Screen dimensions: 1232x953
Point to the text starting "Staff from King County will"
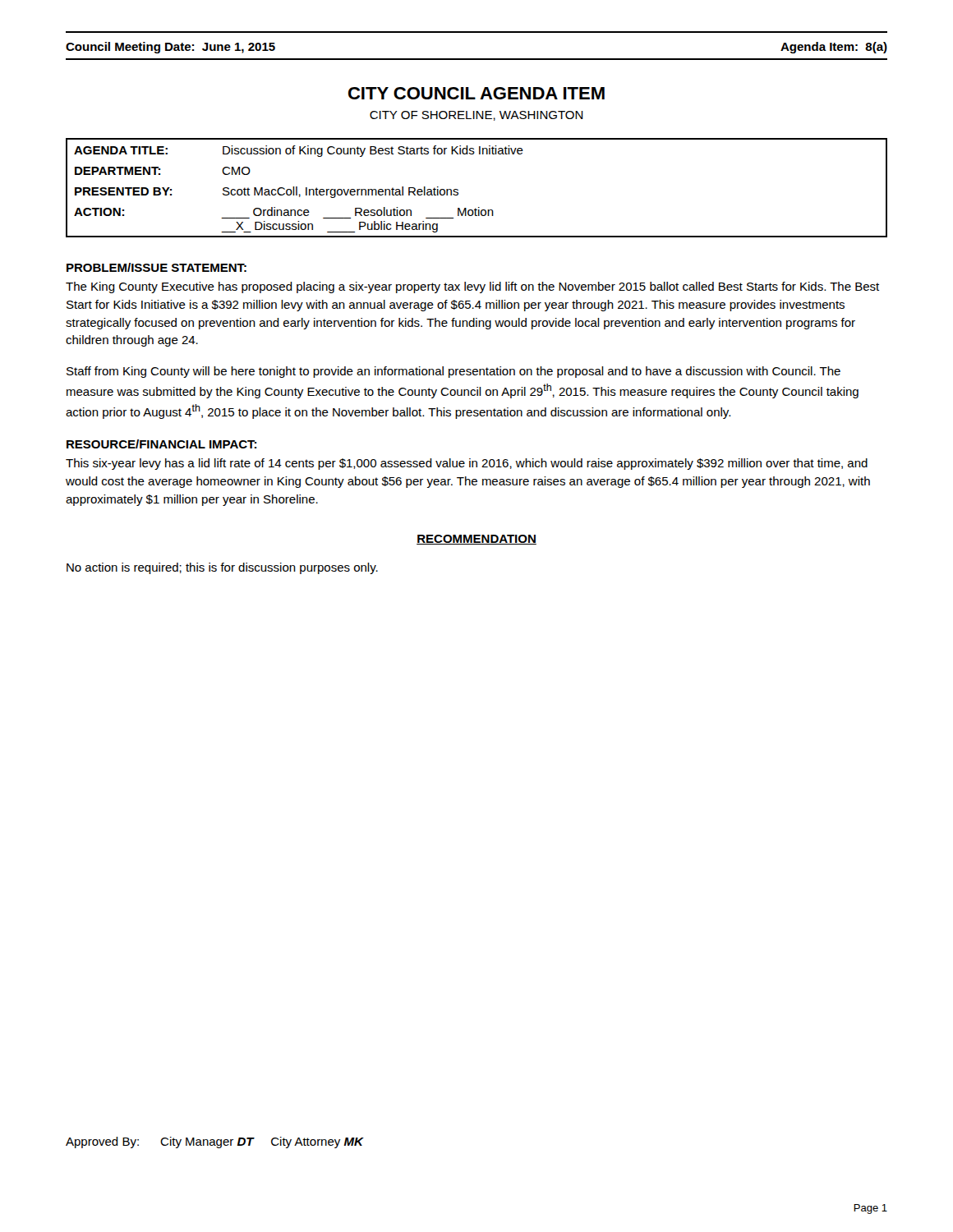click(462, 391)
